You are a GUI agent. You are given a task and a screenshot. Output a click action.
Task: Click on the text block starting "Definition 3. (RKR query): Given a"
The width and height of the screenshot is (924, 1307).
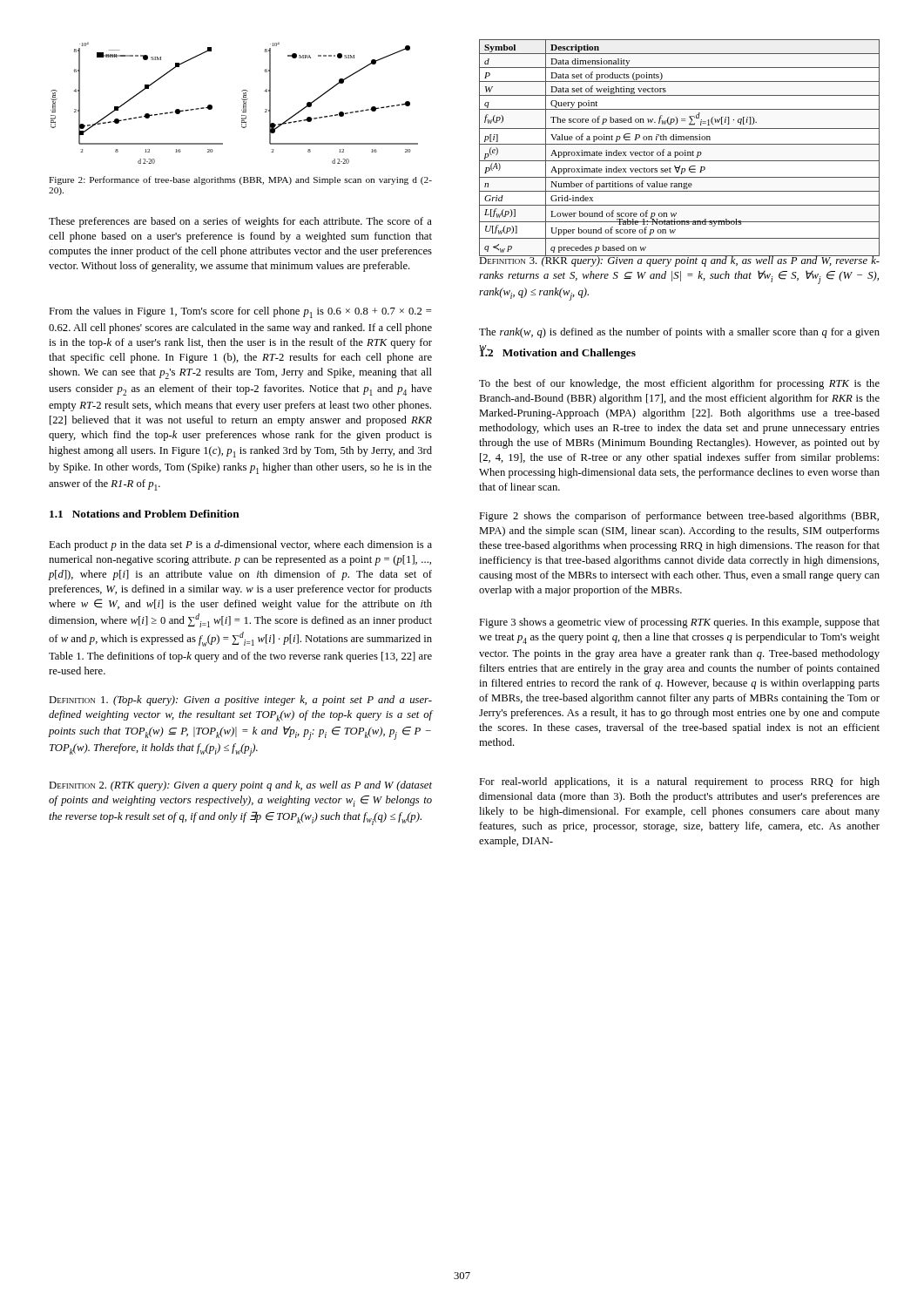click(x=679, y=277)
